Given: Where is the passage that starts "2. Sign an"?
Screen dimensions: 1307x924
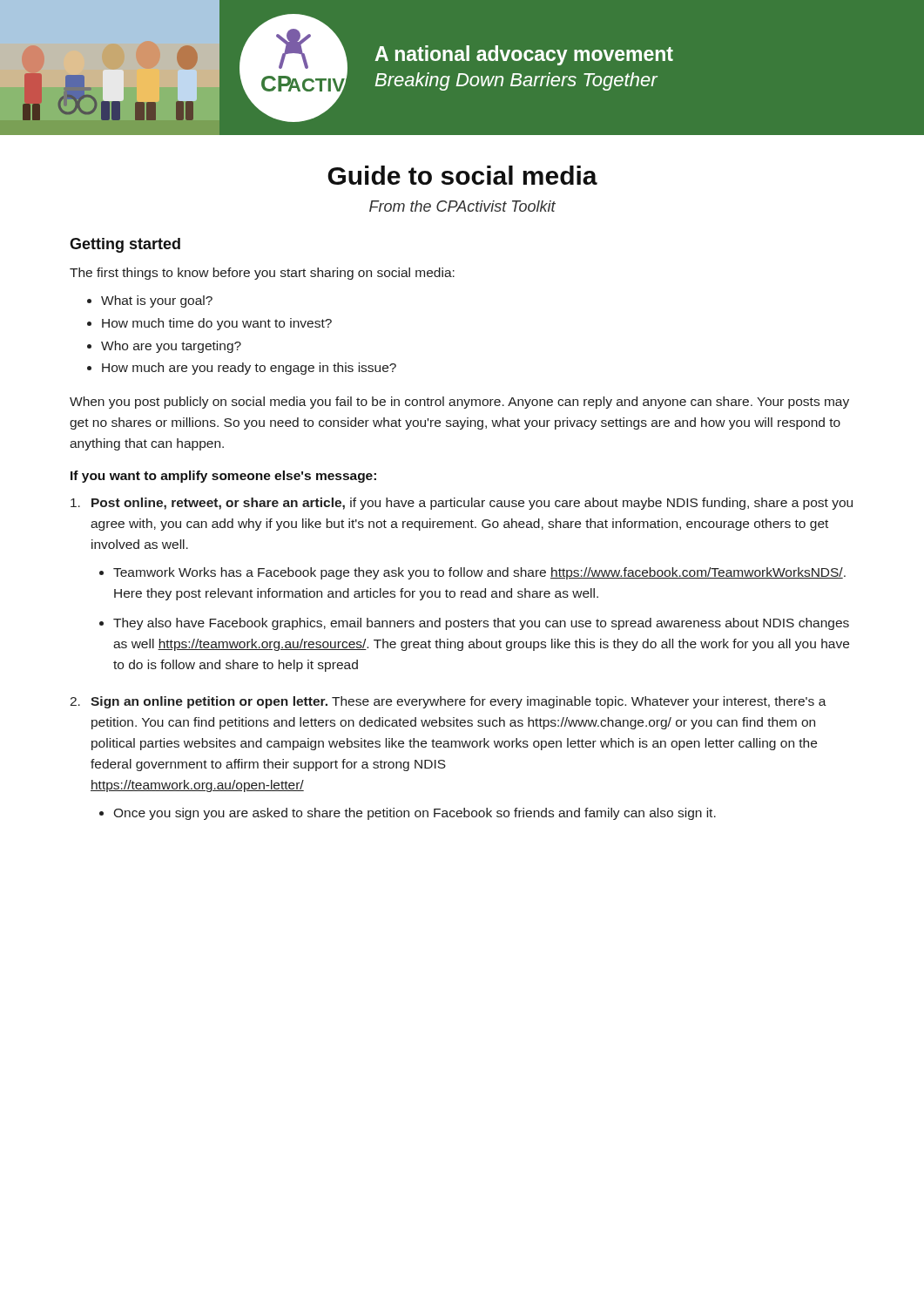Looking at the screenshot, I should coord(448,702).
